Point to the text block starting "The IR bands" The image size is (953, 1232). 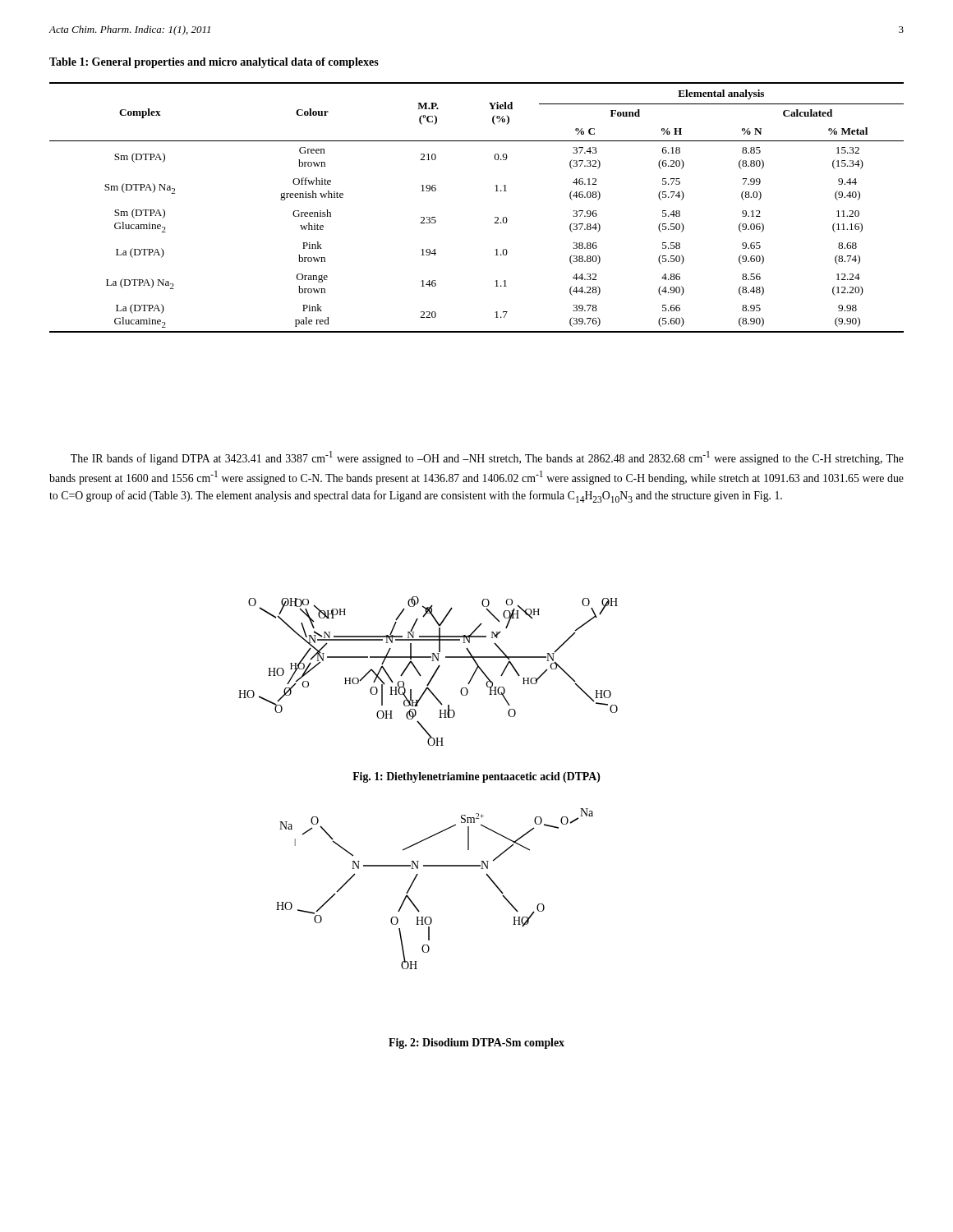[476, 477]
